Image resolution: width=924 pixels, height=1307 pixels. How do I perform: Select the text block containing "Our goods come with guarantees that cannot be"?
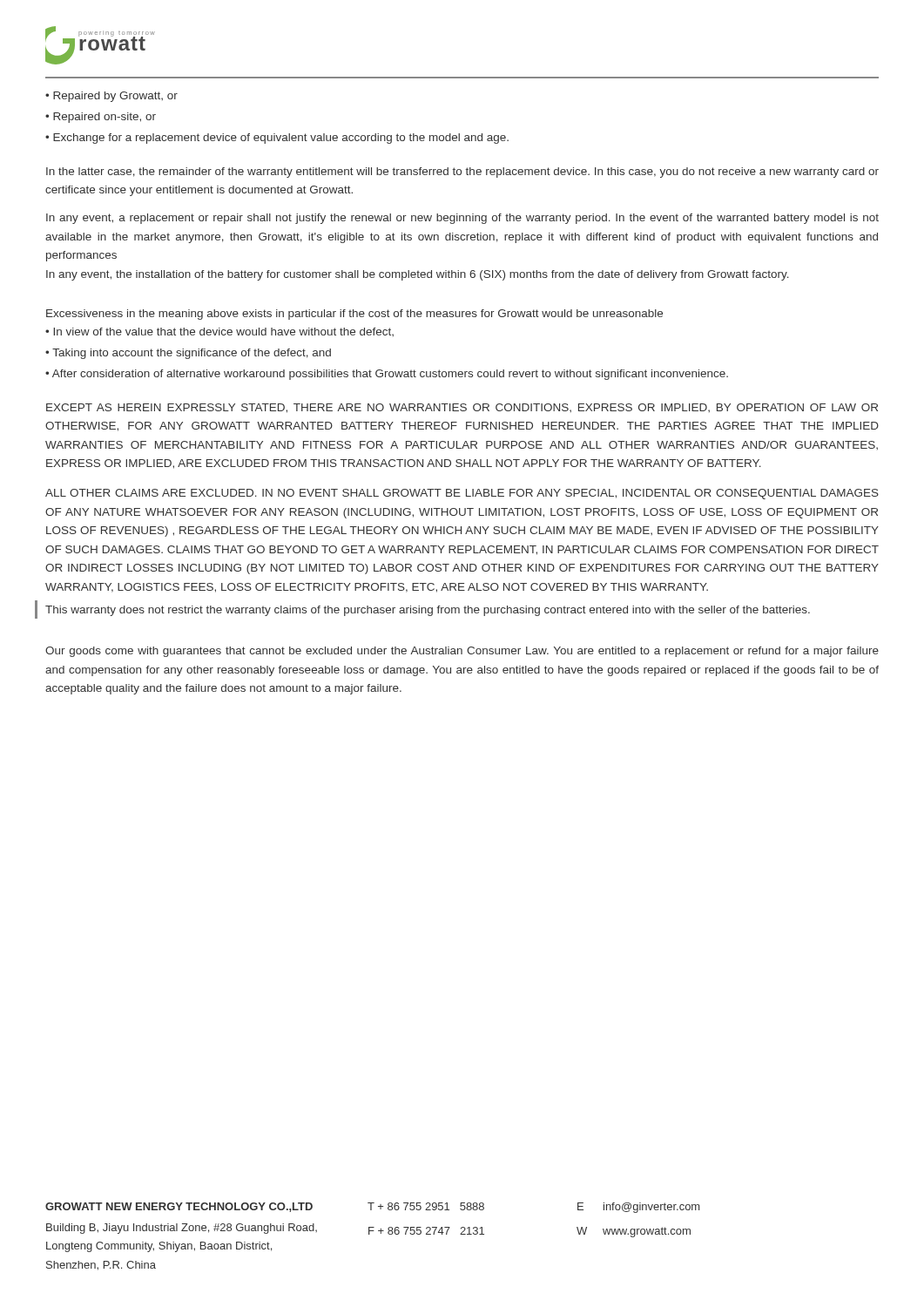tap(462, 669)
